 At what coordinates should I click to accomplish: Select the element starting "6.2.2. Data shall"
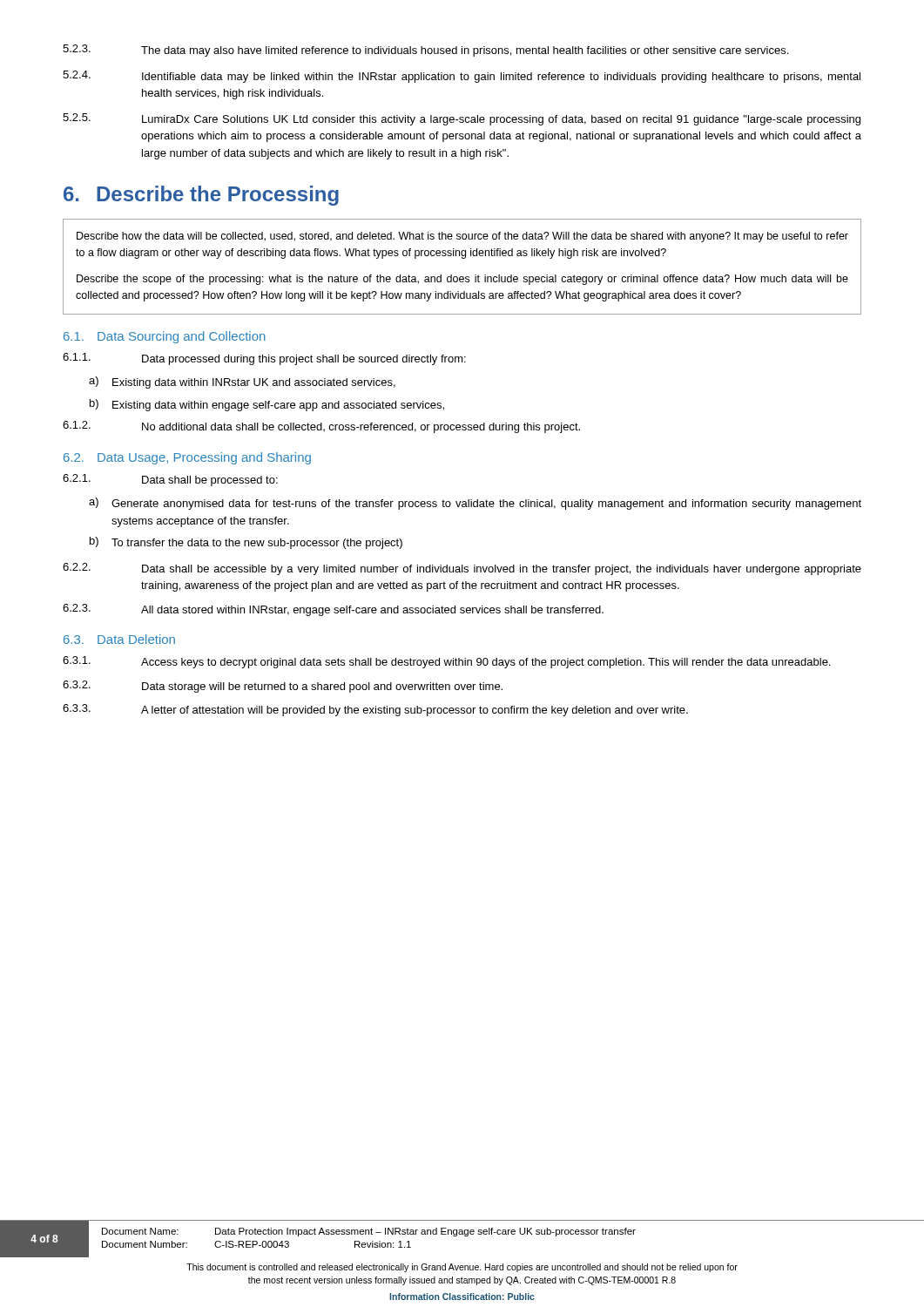click(x=462, y=577)
